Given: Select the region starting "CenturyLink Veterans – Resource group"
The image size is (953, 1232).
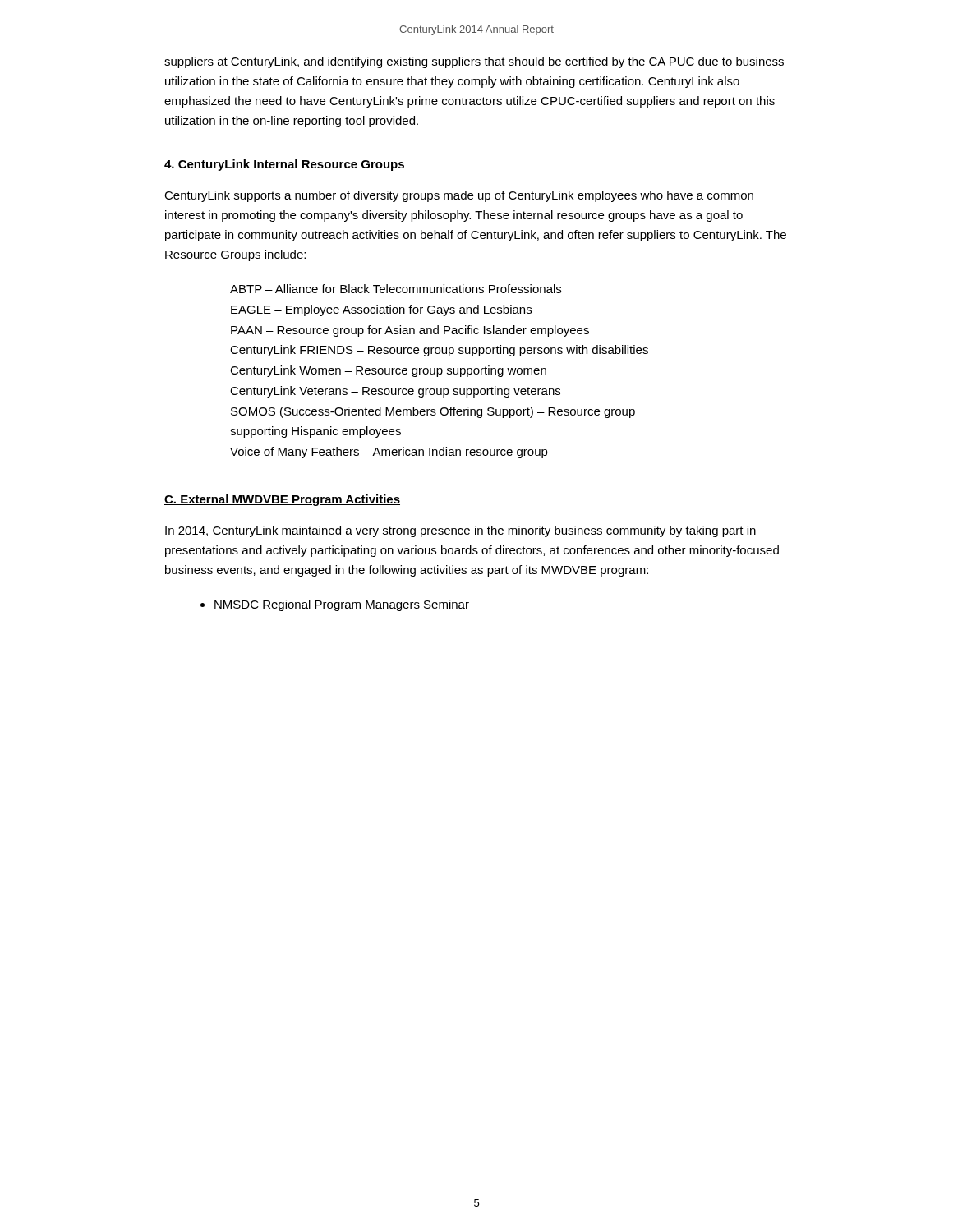Looking at the screenshot, I should click(x=395, y=390).
